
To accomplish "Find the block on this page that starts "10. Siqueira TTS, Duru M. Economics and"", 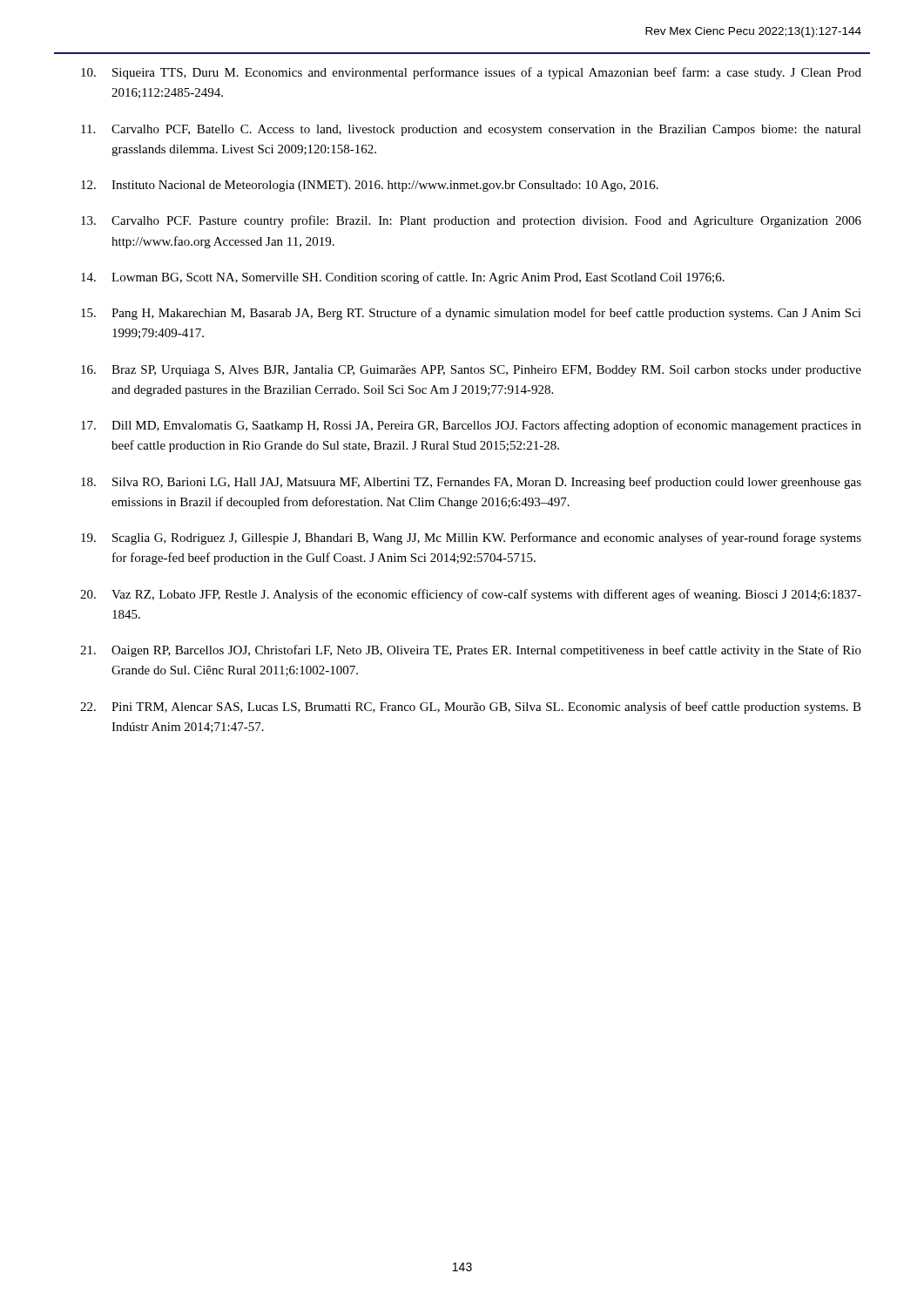I will pyautogui.click(x=471, y=83).
